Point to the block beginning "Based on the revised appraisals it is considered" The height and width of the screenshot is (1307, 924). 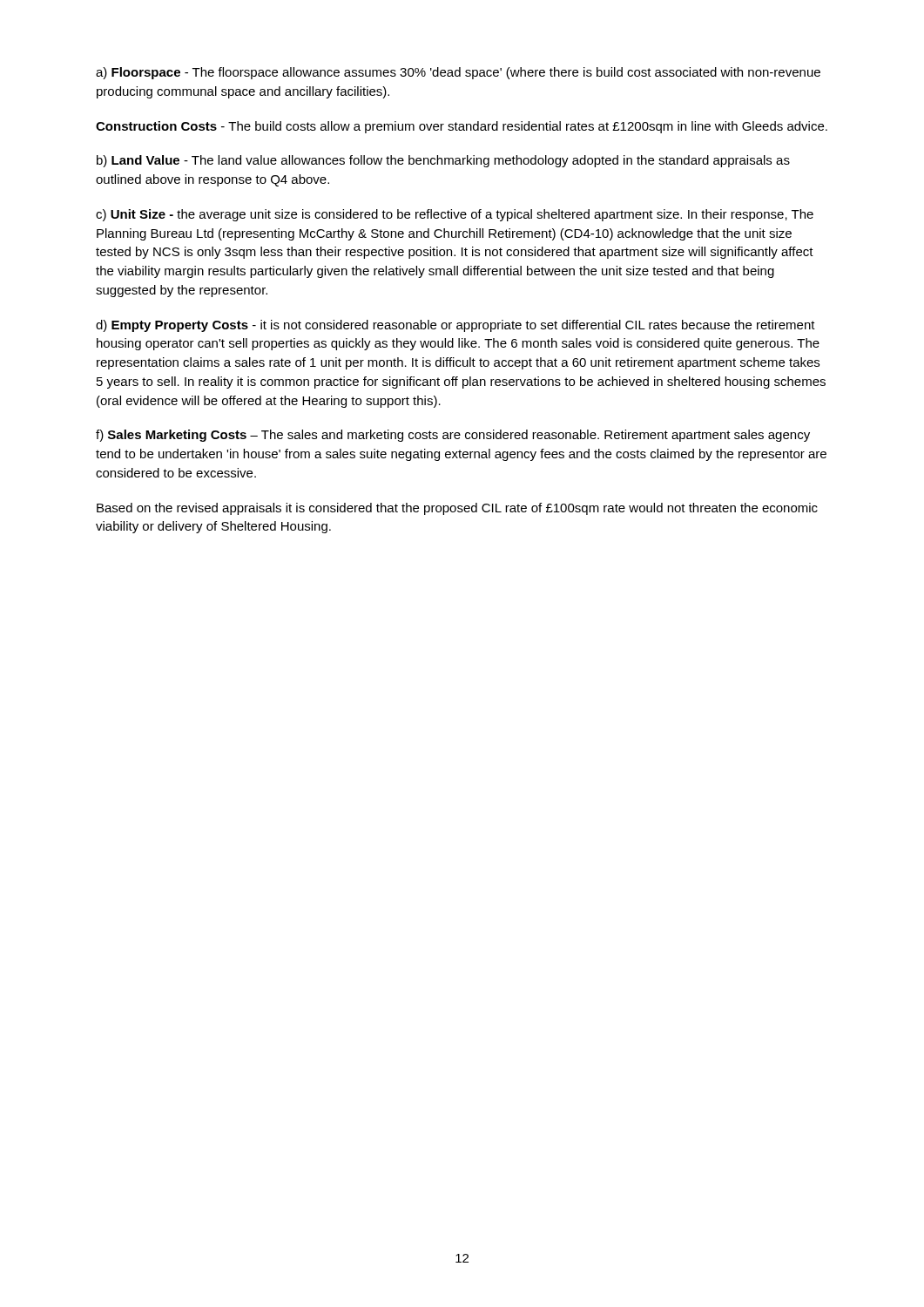pyautogui.click(x=457, y=517)
